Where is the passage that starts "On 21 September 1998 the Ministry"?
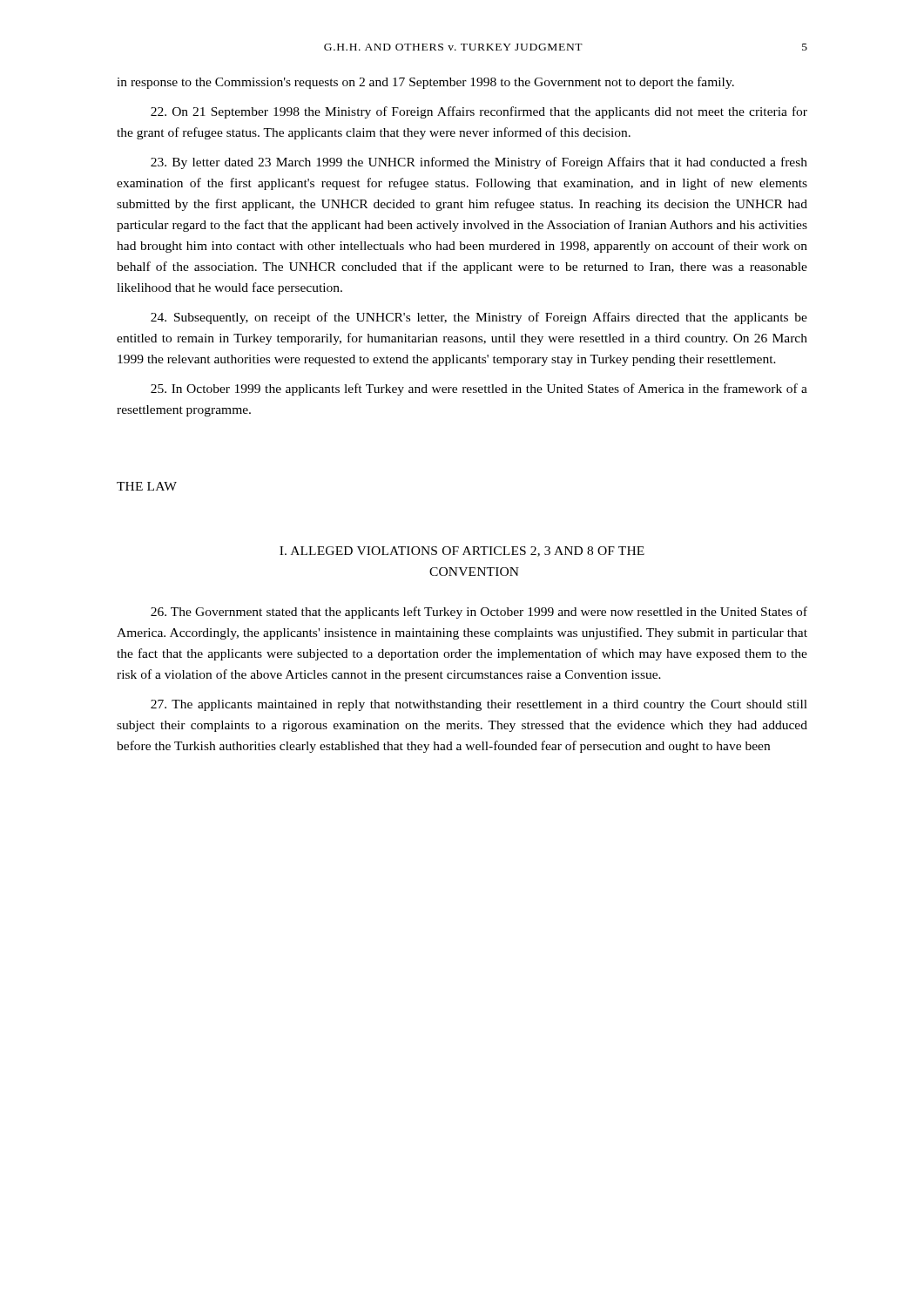 [462, 122]
